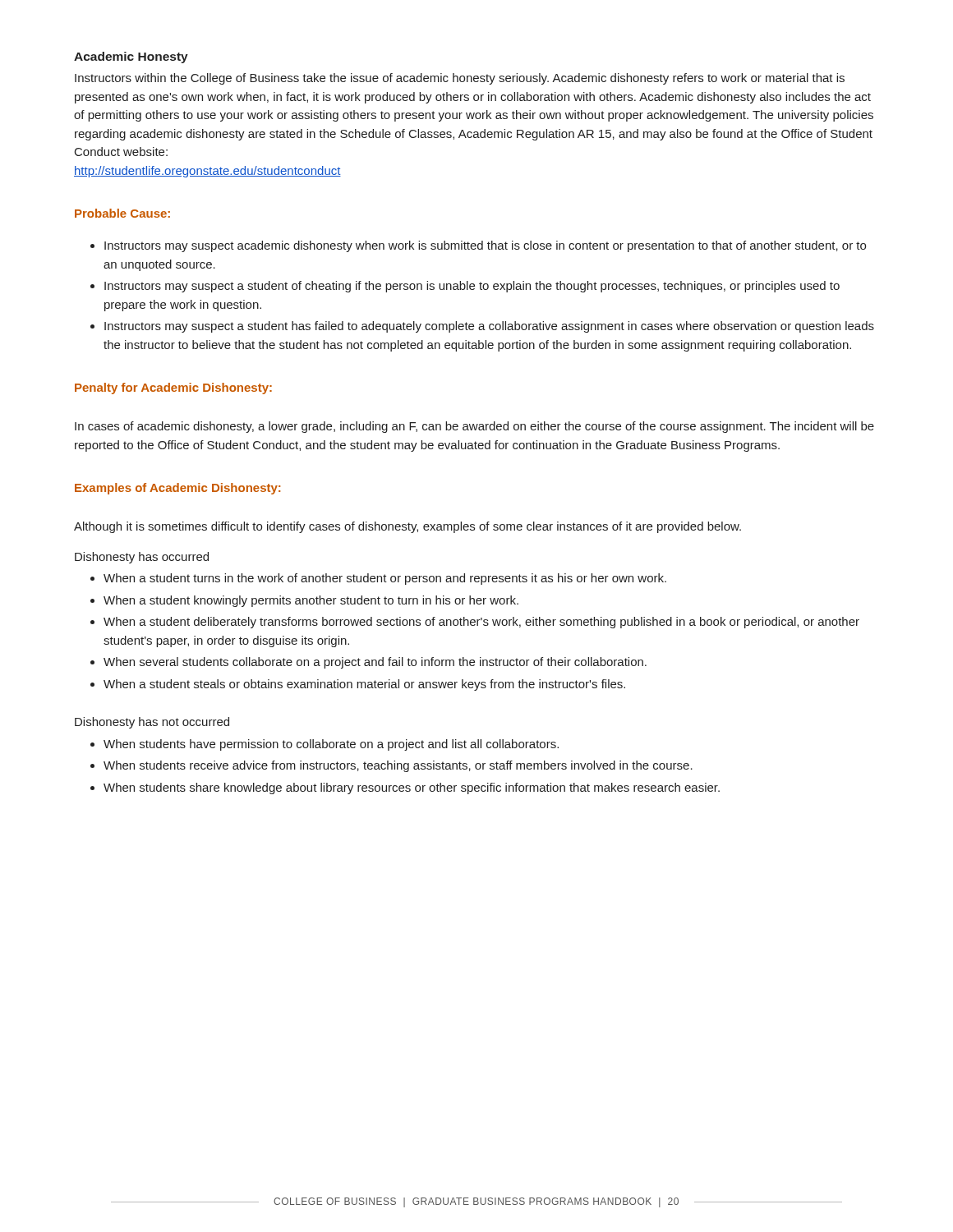The height and width of the screenshot is (1232, 953).
Task: Locate the block of text that opens with "When a student turns"
Action: point(476,578)
